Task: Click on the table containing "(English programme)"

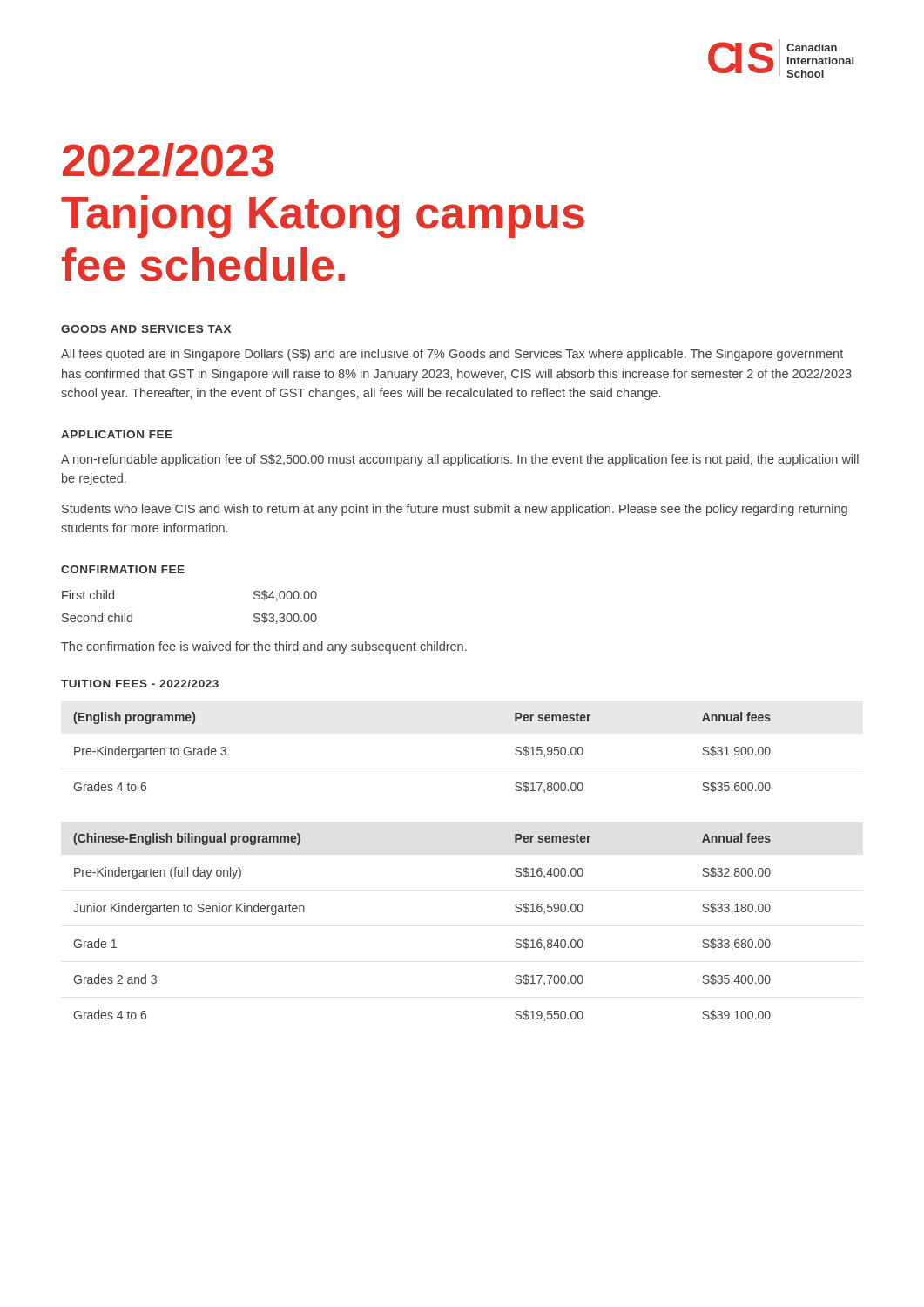Action: [462, 753]
